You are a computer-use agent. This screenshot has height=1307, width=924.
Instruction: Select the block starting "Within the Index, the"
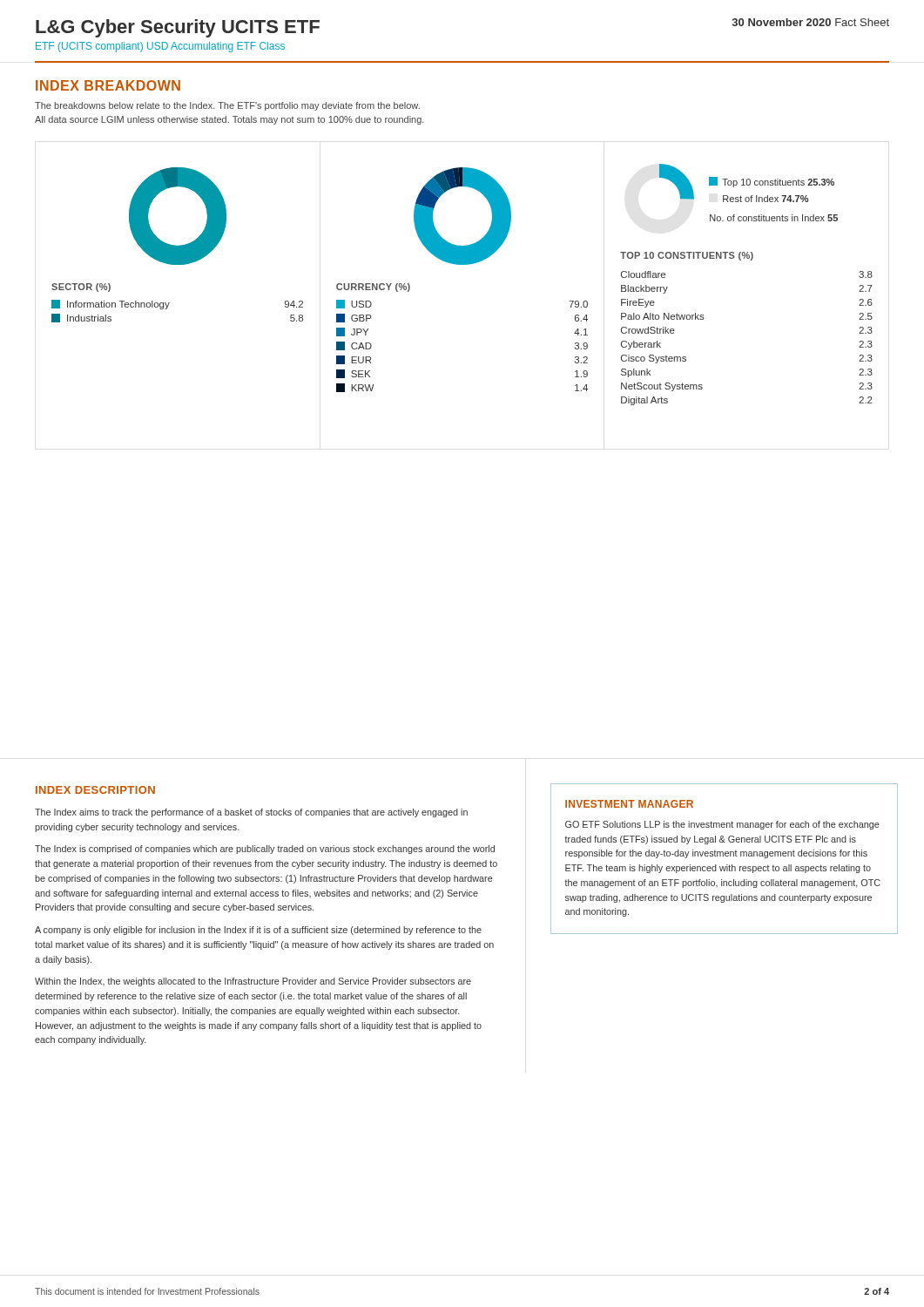(258, 1011)
